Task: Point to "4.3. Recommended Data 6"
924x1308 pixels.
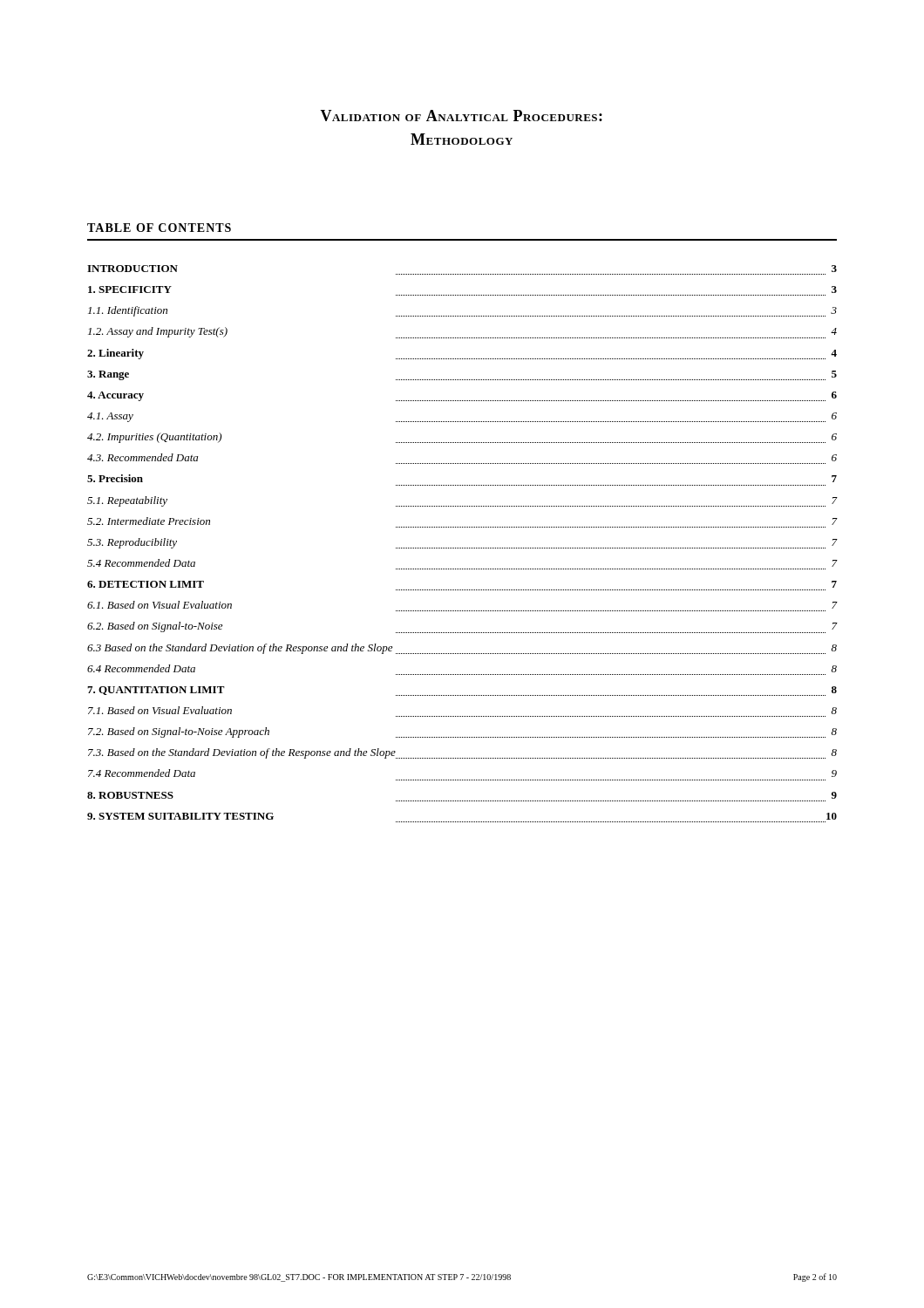Action: pos(462,458)
